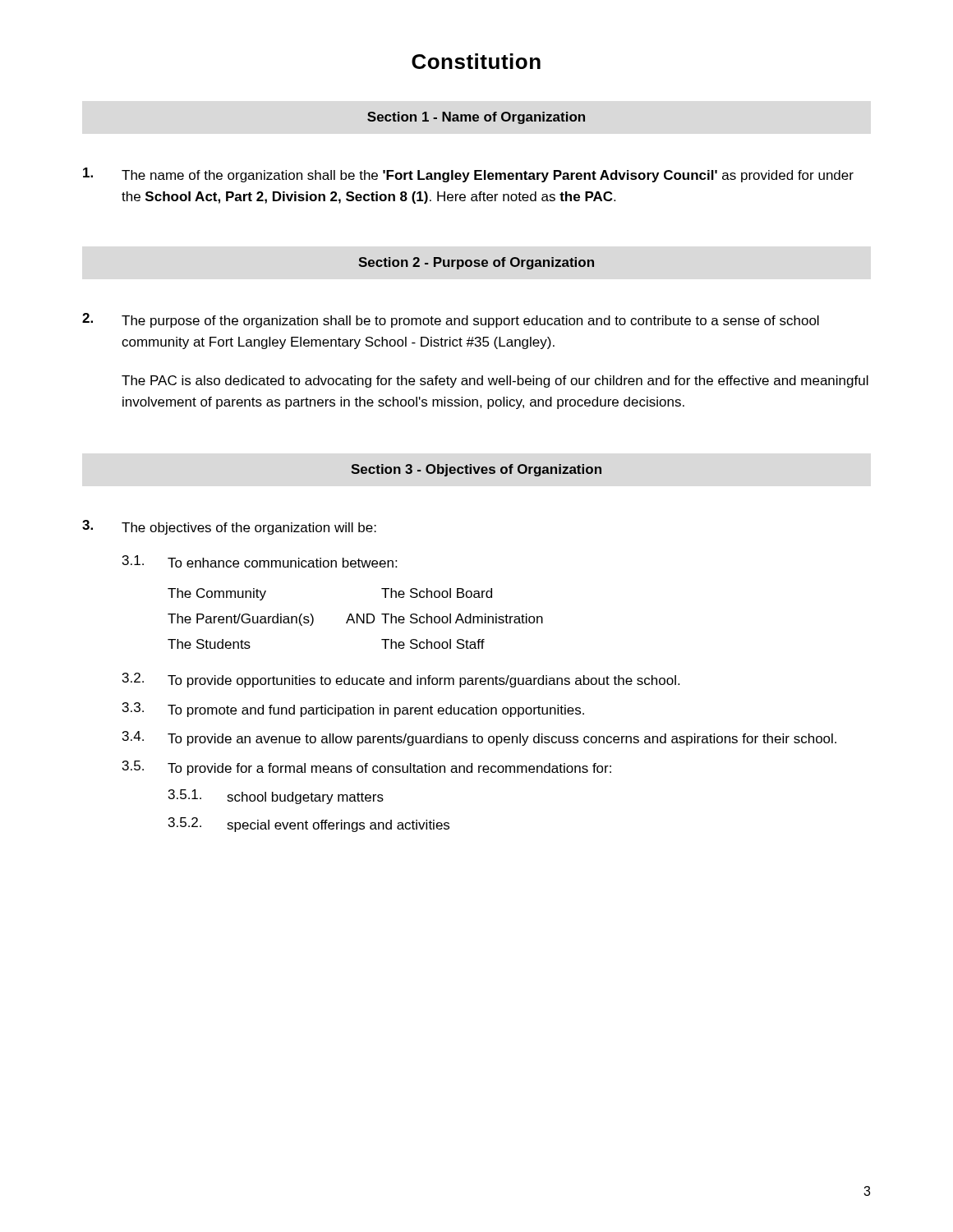Viewport: 953px width, 1232px height.
Task: Find the element starting "3.5.2. special event offerings and activities"
Action: (x=309, y=825)
